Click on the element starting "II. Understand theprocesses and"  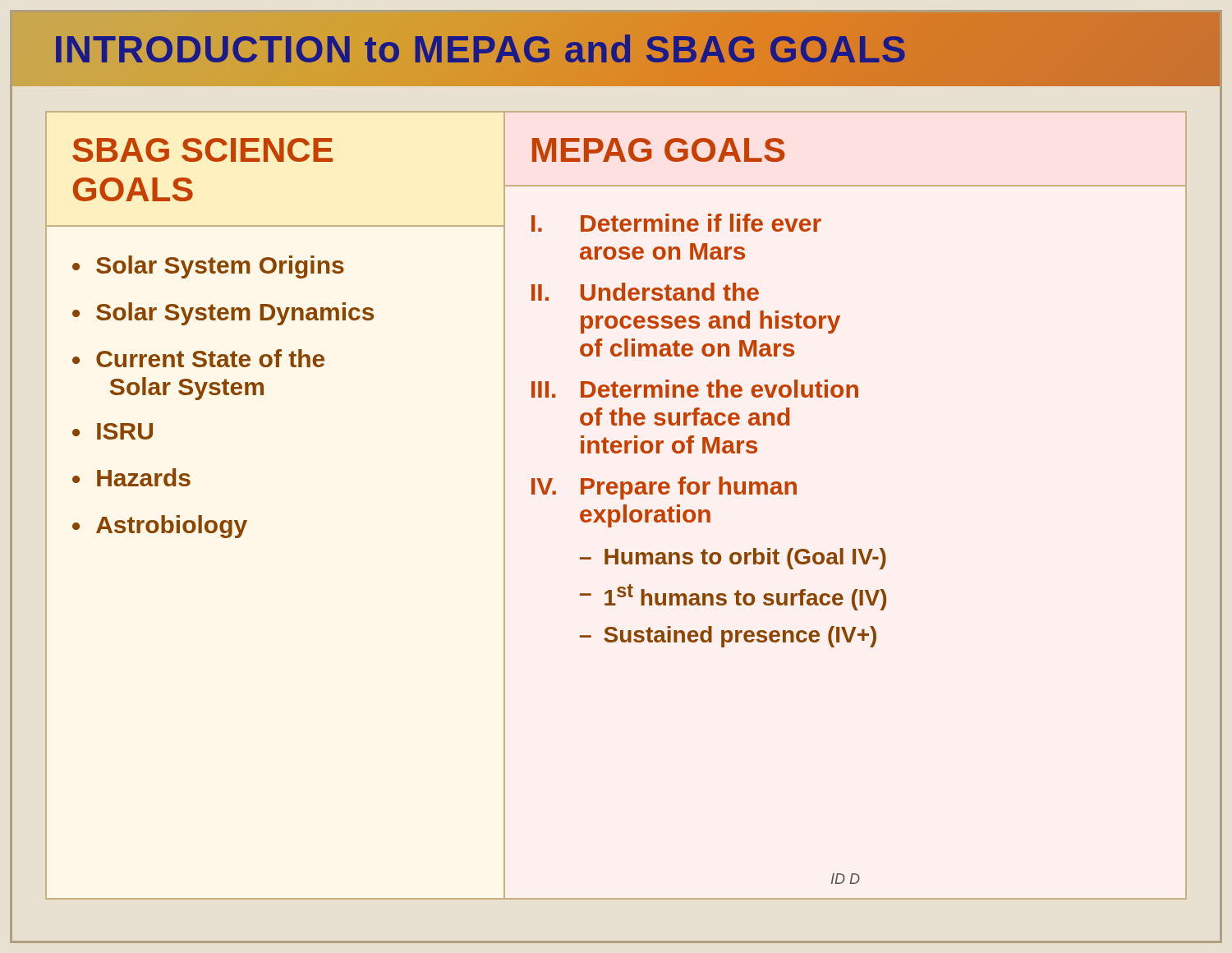(845, 321)
